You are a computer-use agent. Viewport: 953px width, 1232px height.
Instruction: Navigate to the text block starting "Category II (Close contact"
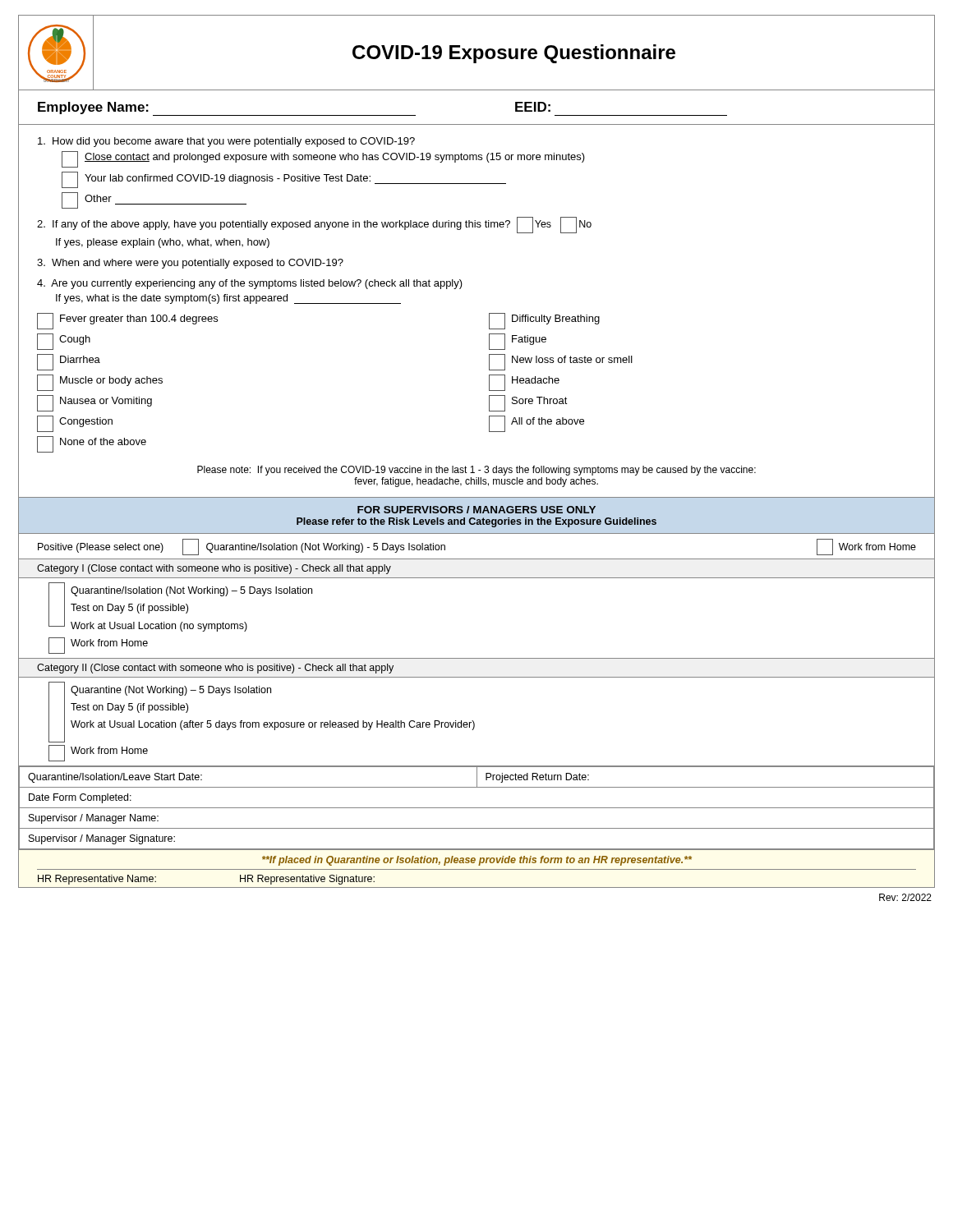(x=215, y=668)
